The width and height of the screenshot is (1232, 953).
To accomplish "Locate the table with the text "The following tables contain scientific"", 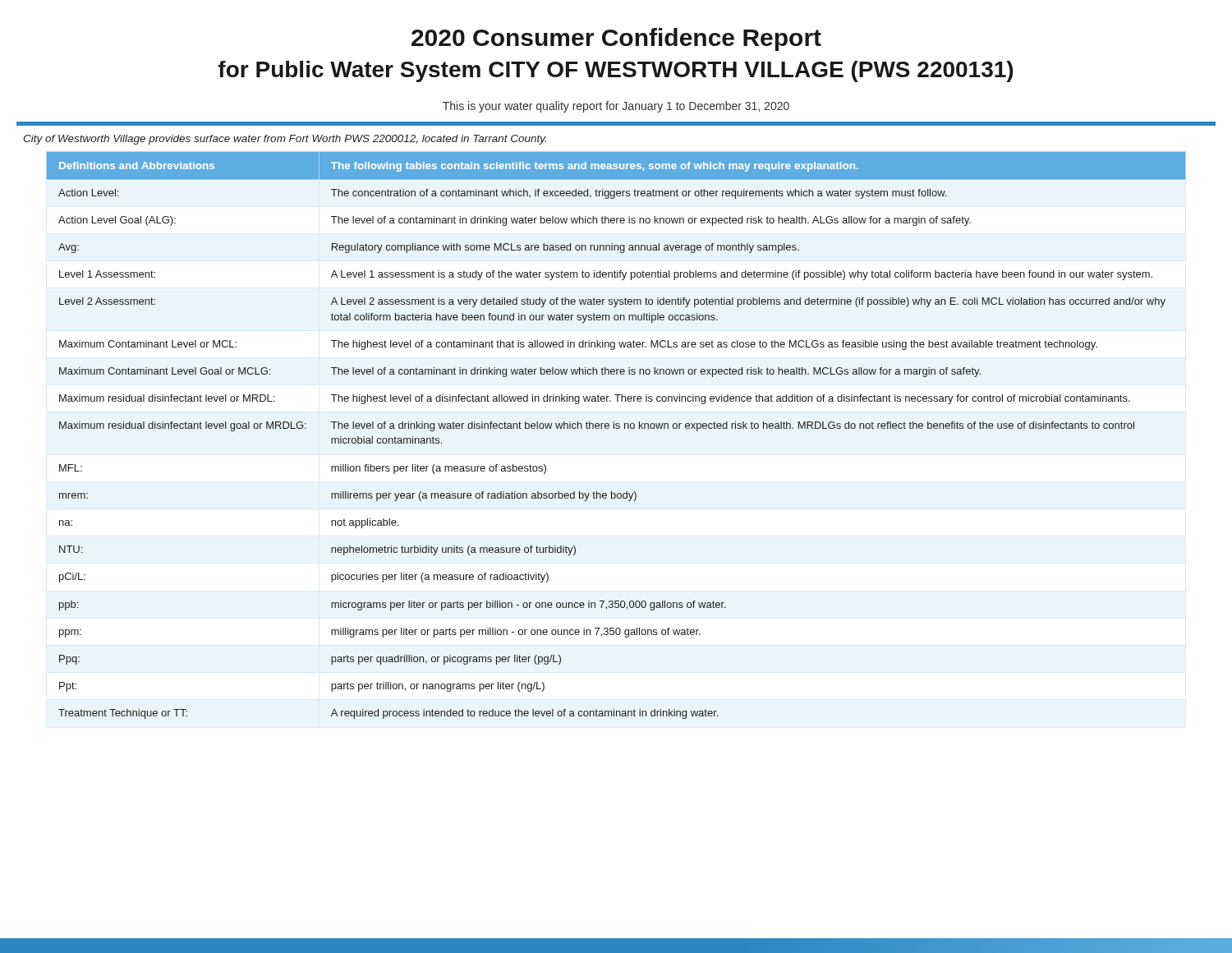I will tap(616, 439).
